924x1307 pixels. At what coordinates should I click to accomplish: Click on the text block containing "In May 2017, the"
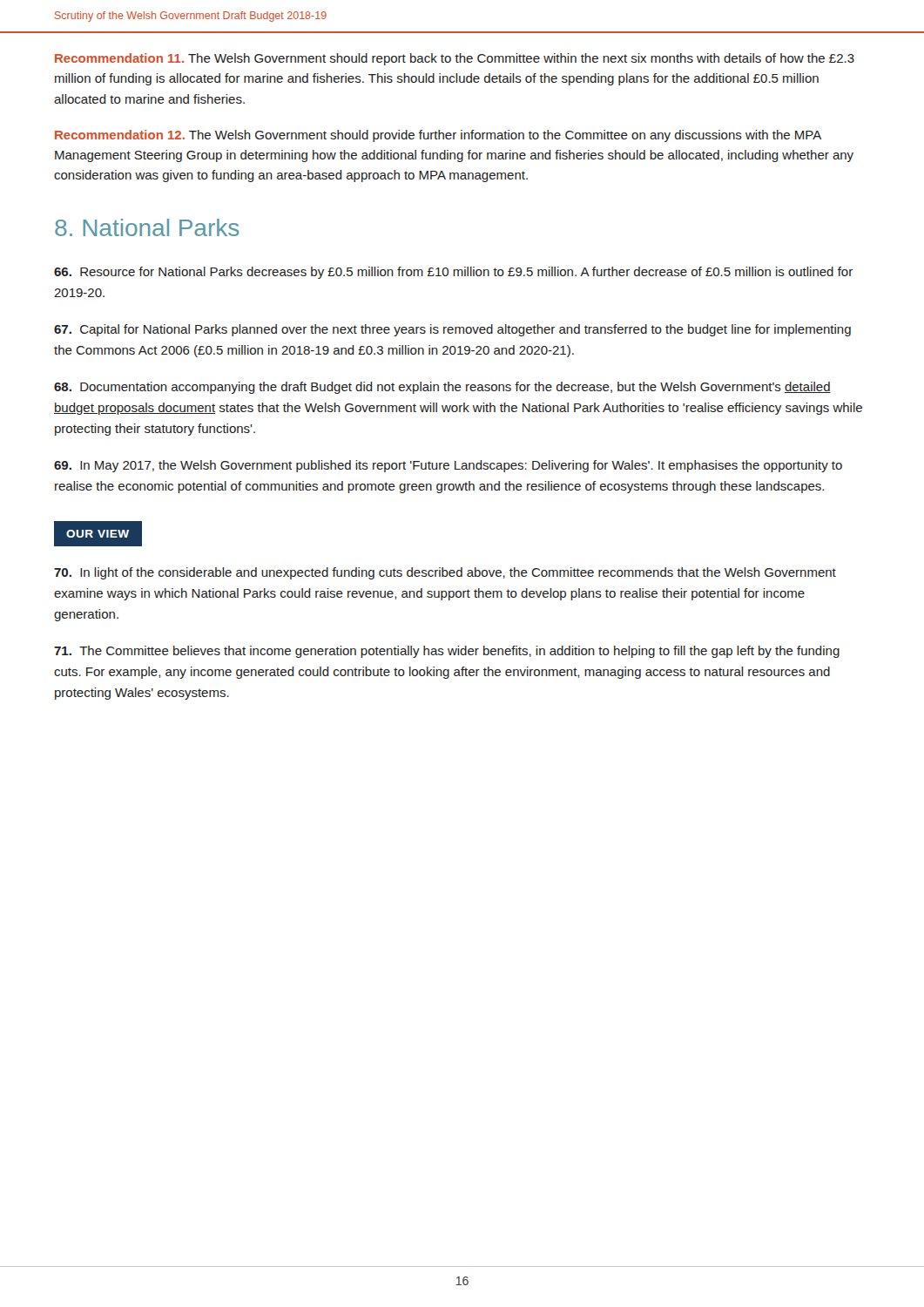pos(448,475)
